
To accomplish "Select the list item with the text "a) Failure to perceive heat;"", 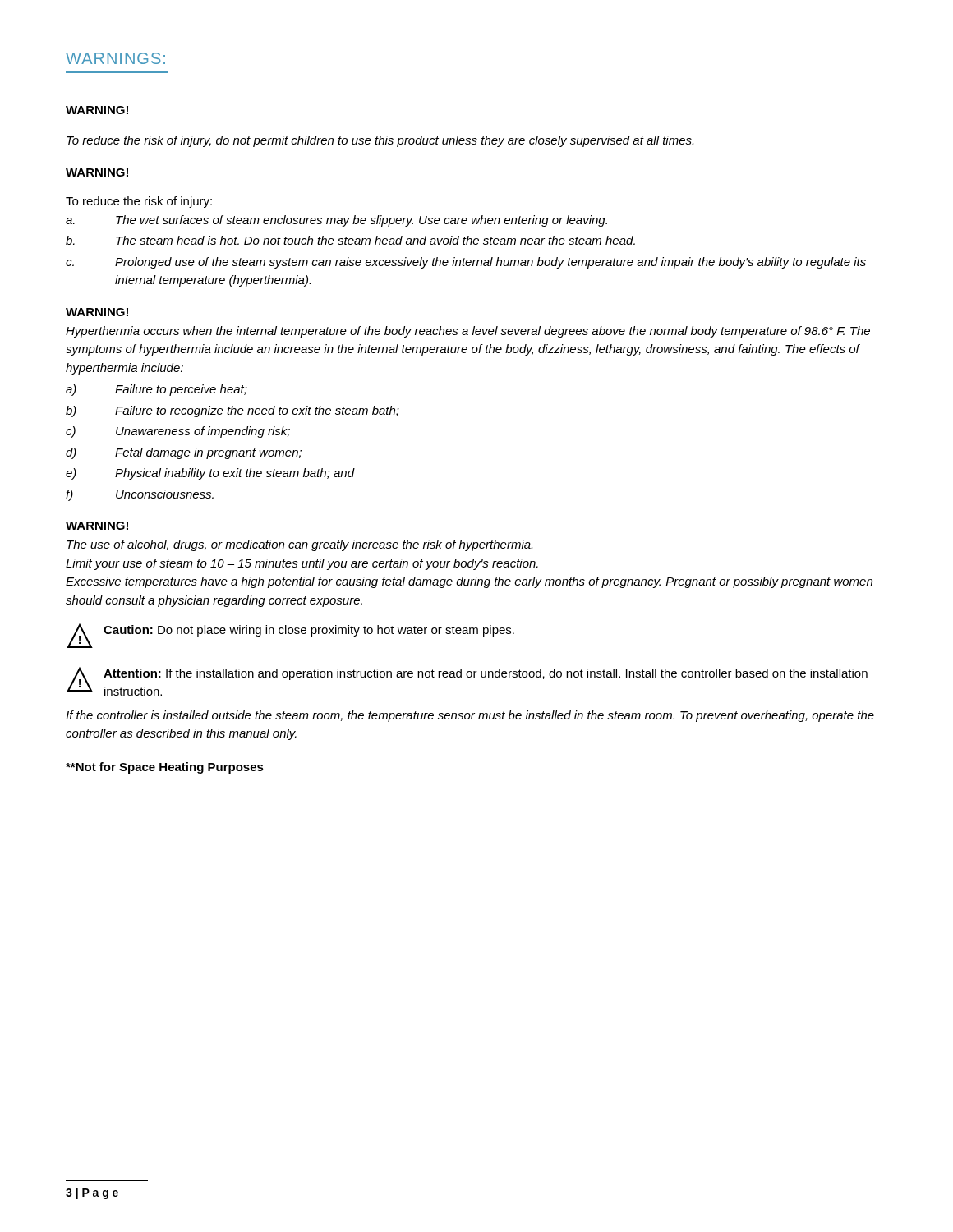I will [x=157, y=390].
